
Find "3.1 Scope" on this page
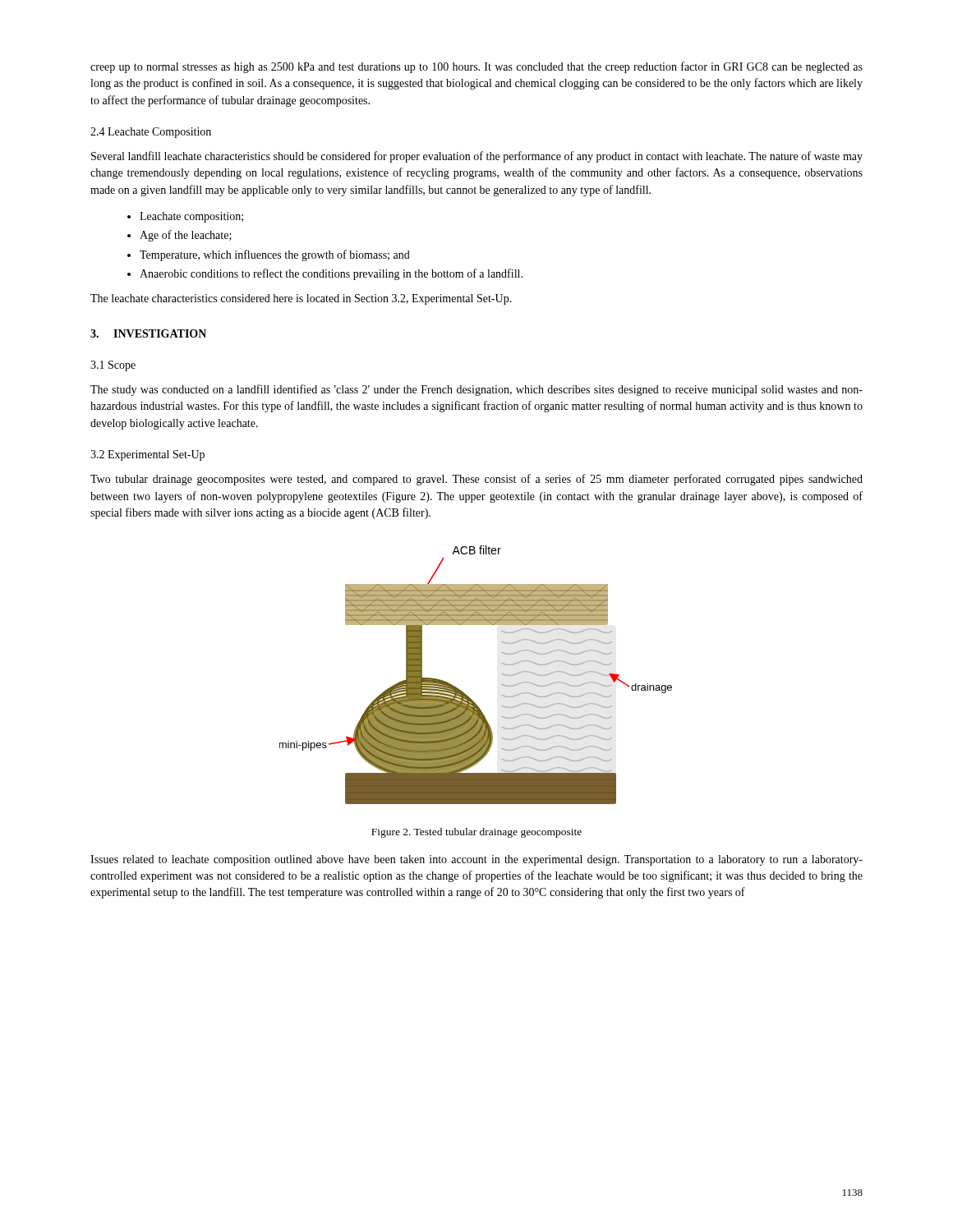coord(113,366)
